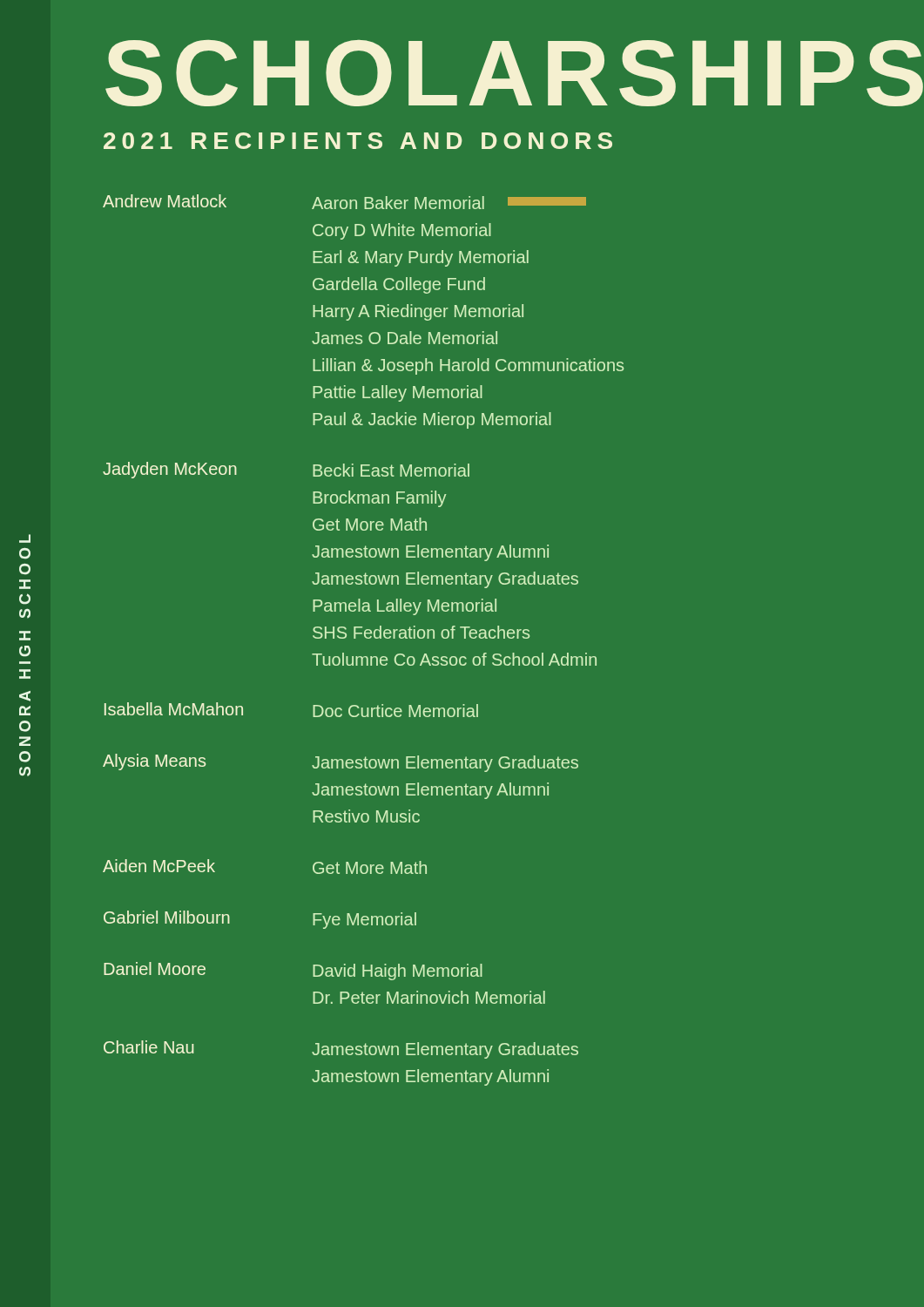Locate the list item that says "Andrew Matlock Aaron Baker Memorial Cory D"

coord(487,311)
